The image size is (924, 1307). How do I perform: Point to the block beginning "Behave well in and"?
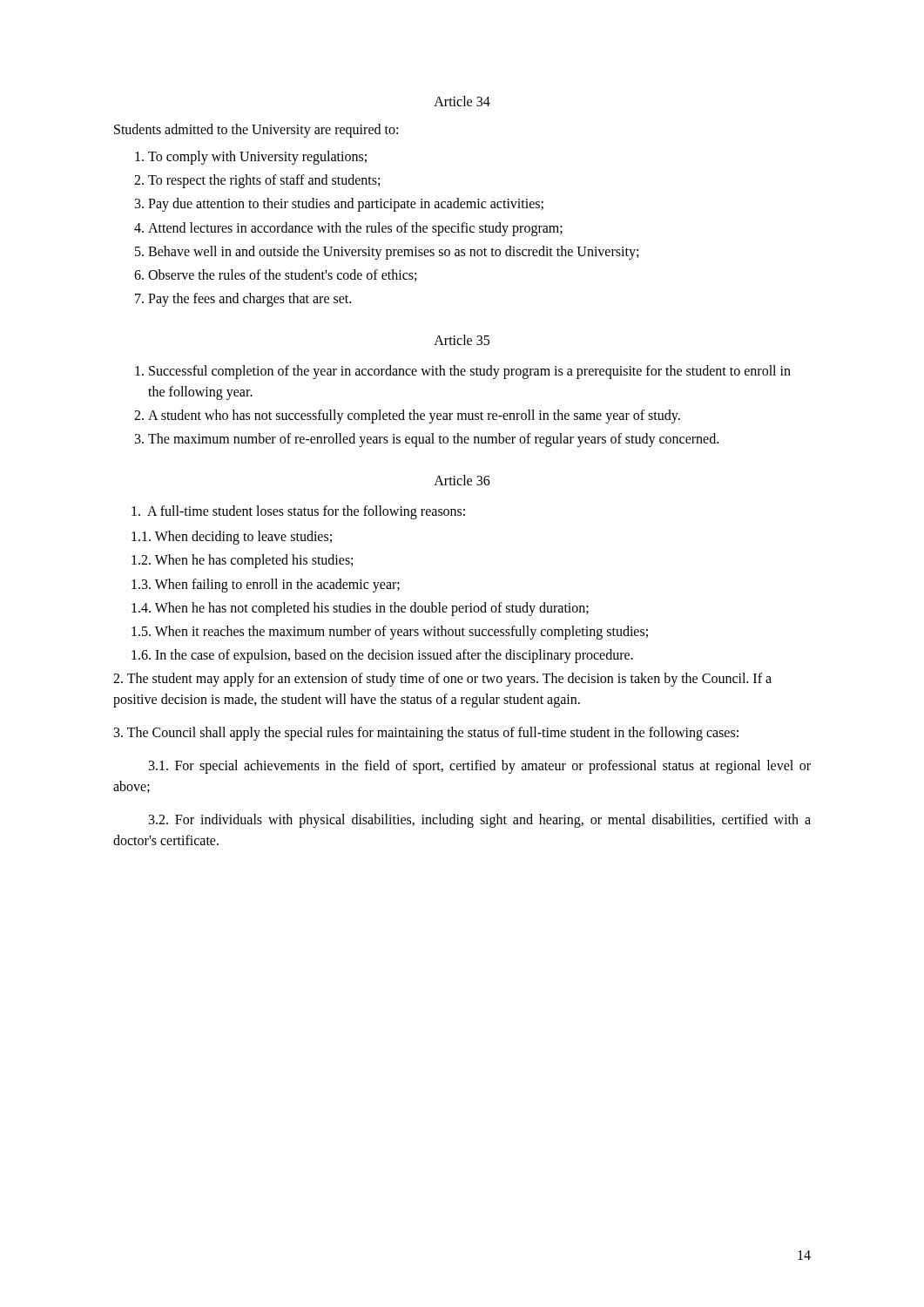[x=394, y=251]
